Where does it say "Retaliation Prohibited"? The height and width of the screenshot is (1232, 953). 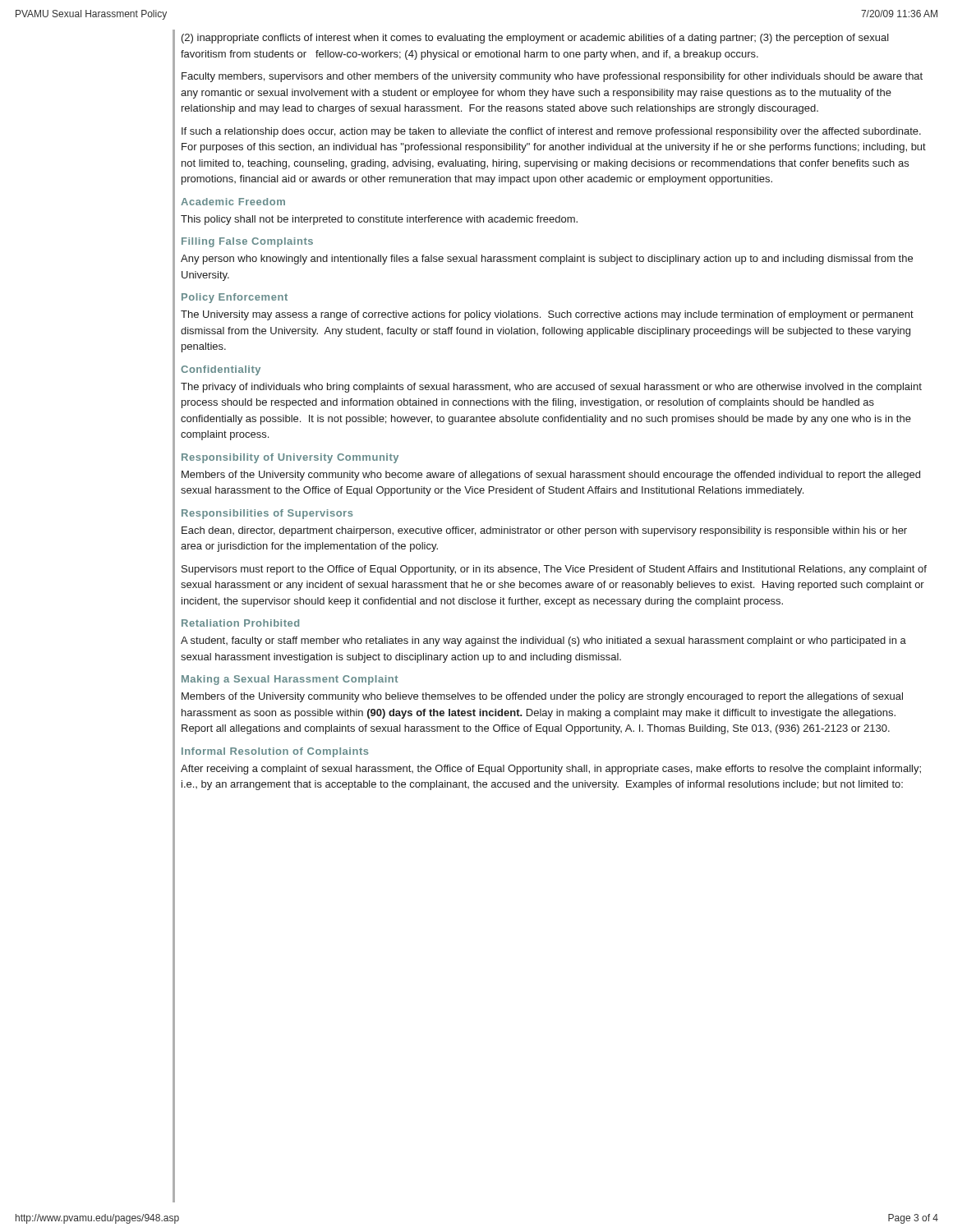241,623
